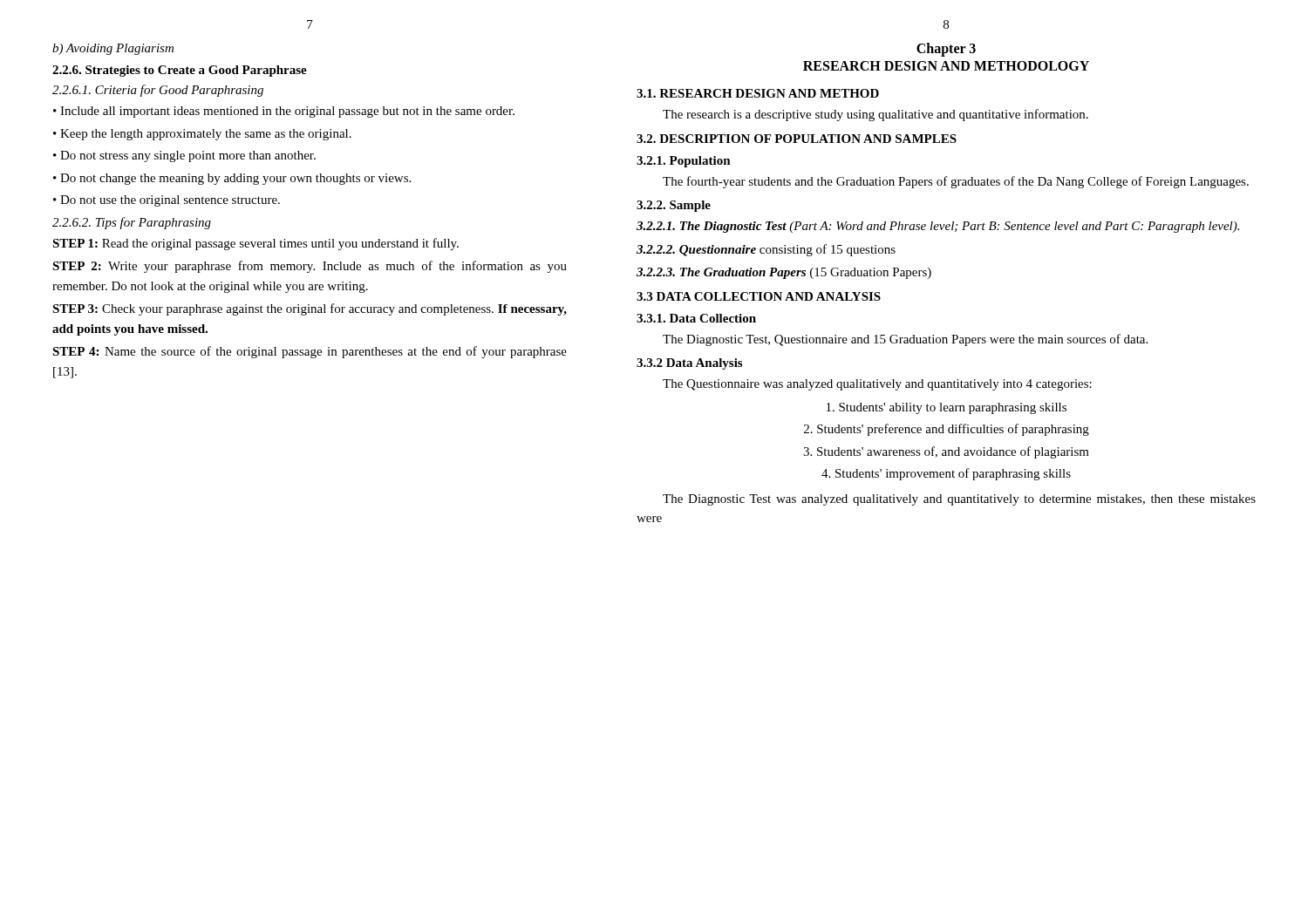Click where it says "4. Students' improvement of paraphrasing skills"
This screenshot has width=1308, height=924.
(946, 473)
